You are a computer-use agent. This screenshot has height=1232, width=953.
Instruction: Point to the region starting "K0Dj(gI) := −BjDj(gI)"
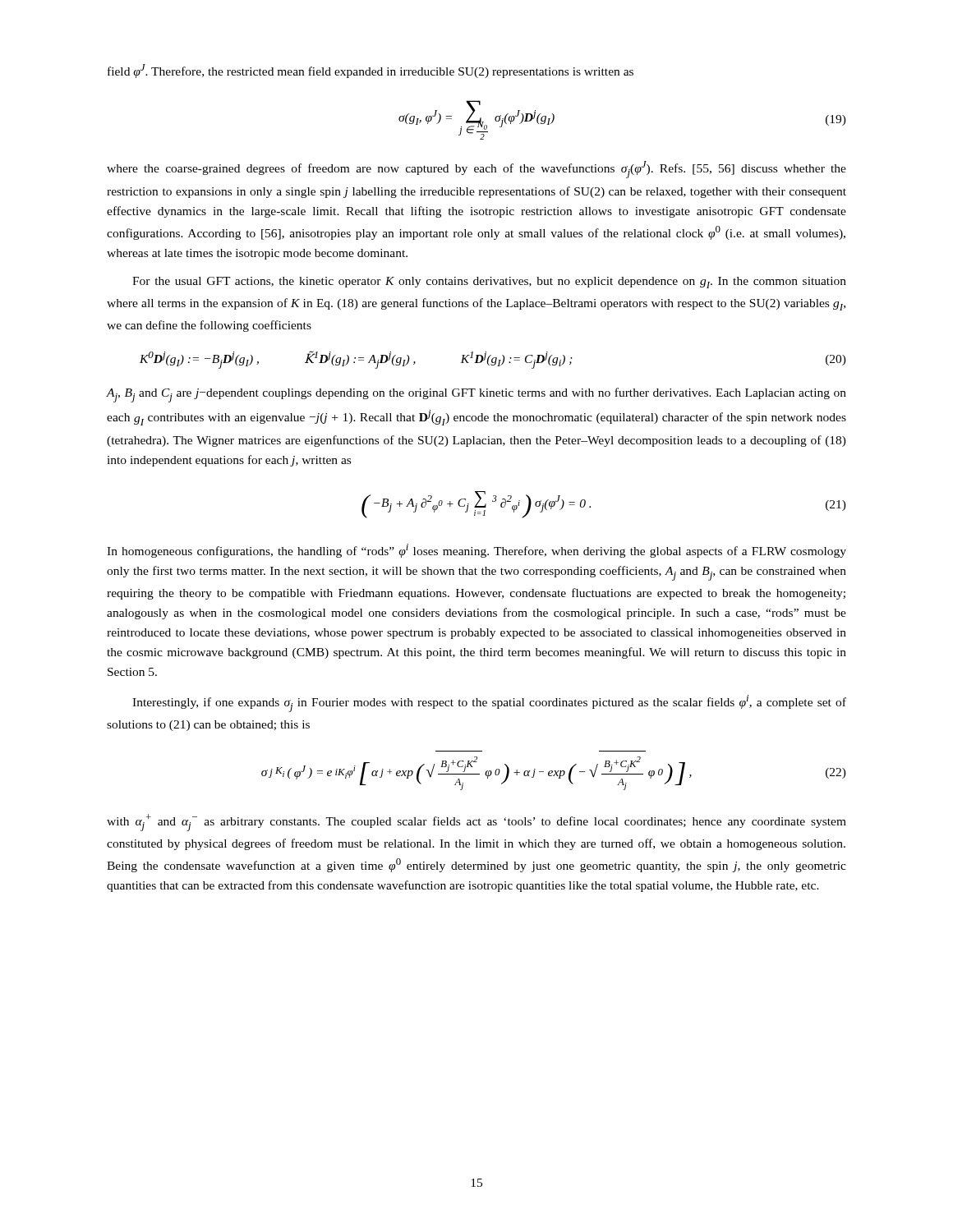pyautogui.click(x=493, y=359)
